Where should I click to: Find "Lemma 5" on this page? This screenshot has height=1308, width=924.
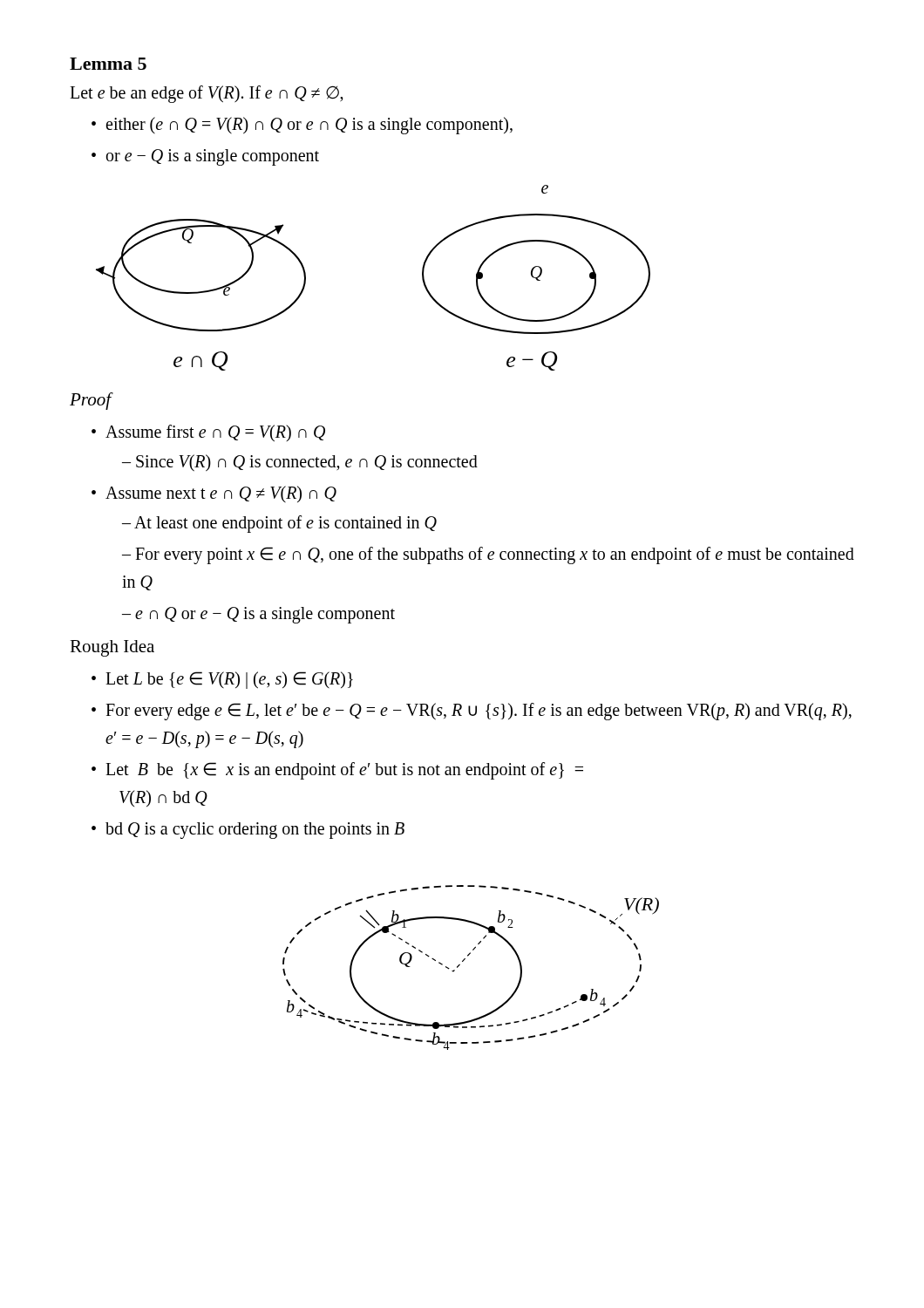click(x=108, y=63)
